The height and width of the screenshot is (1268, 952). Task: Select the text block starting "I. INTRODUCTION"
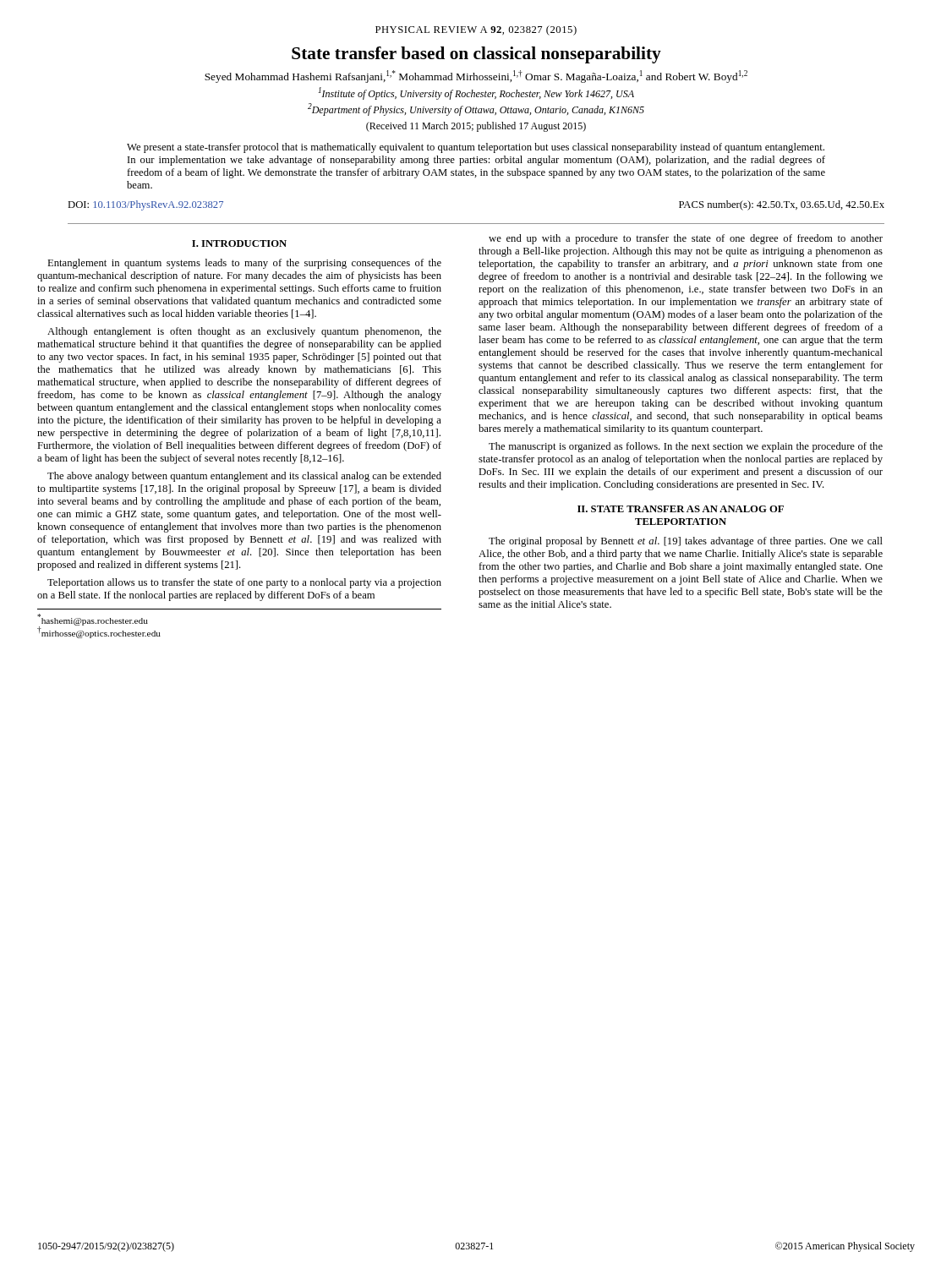click(x=239, y=244)
